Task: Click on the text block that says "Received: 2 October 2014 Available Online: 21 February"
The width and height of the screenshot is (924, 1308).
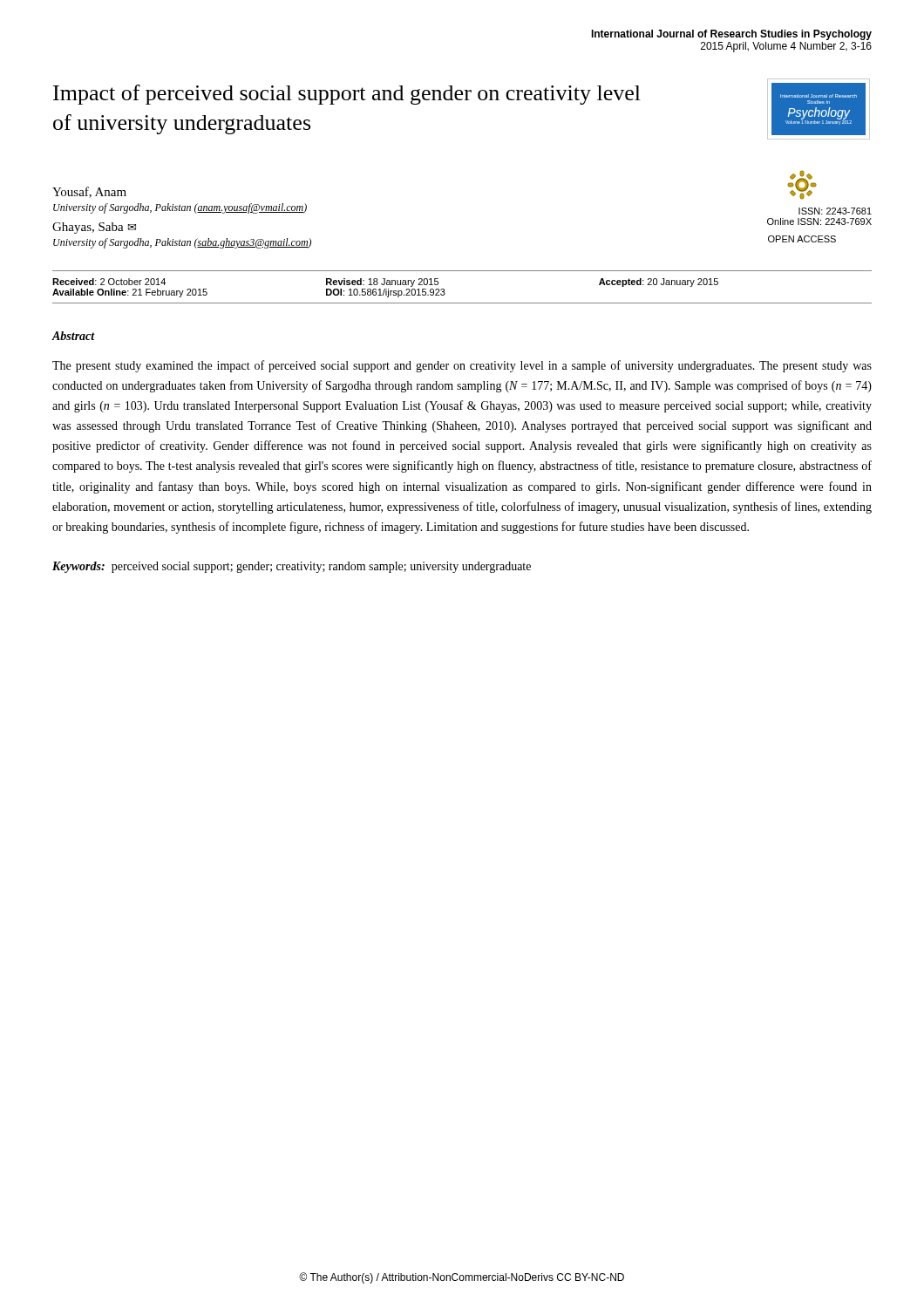Action: click(385, 283)
